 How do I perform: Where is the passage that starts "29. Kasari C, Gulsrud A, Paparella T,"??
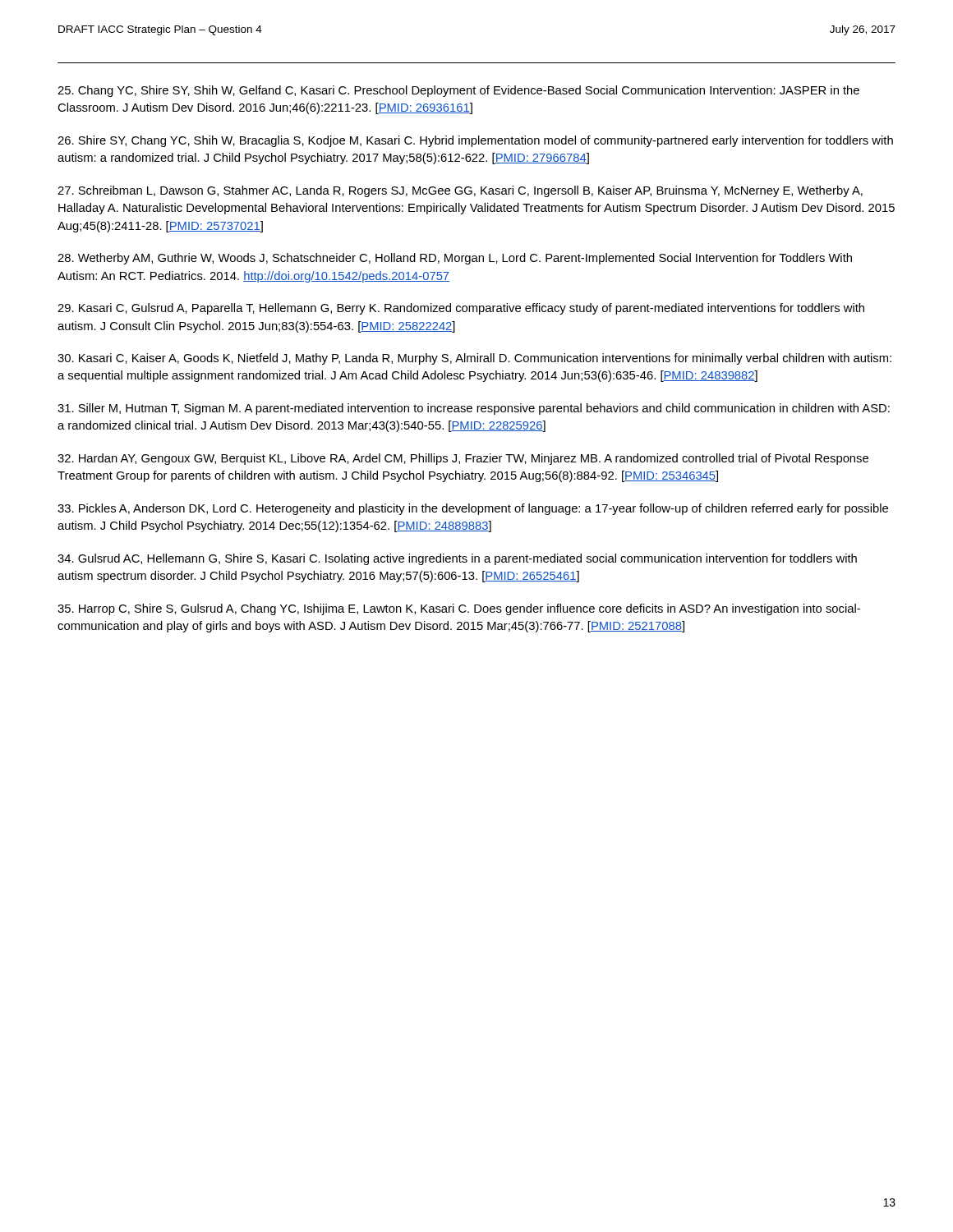[461, 317]
